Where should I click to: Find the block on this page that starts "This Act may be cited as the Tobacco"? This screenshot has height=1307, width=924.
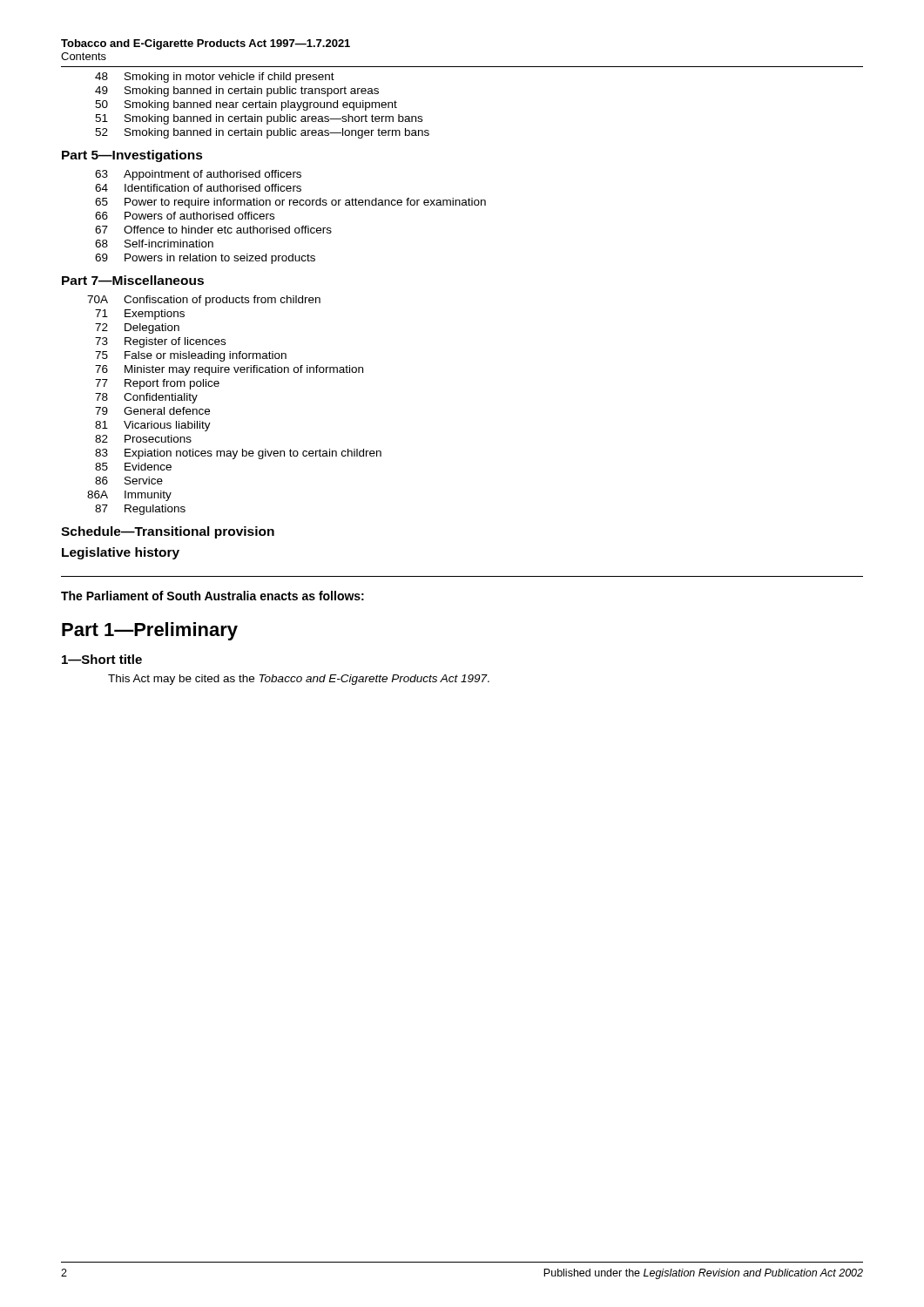coord(299,678)
